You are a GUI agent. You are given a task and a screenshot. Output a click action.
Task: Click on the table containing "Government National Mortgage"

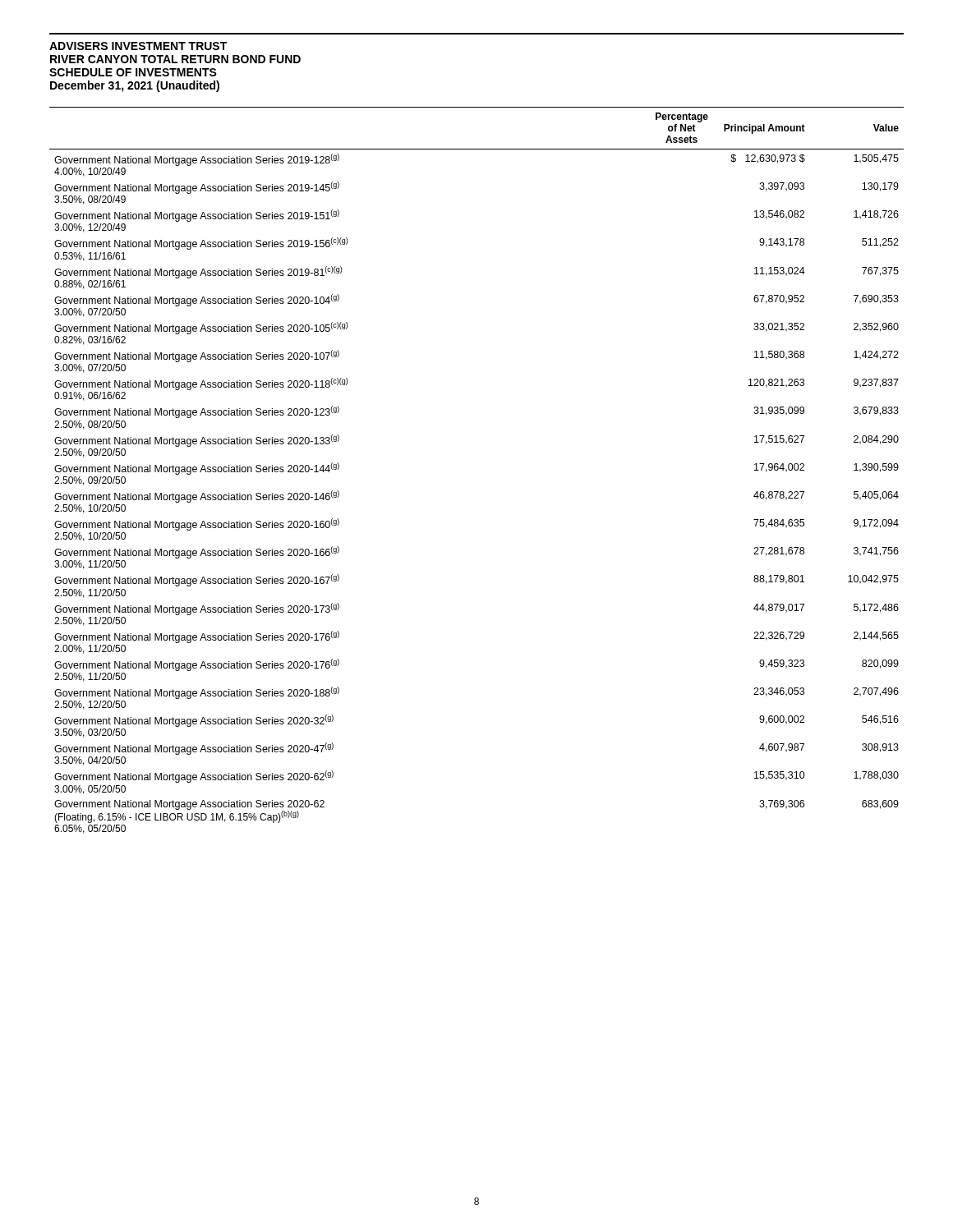tap(476, 471)
